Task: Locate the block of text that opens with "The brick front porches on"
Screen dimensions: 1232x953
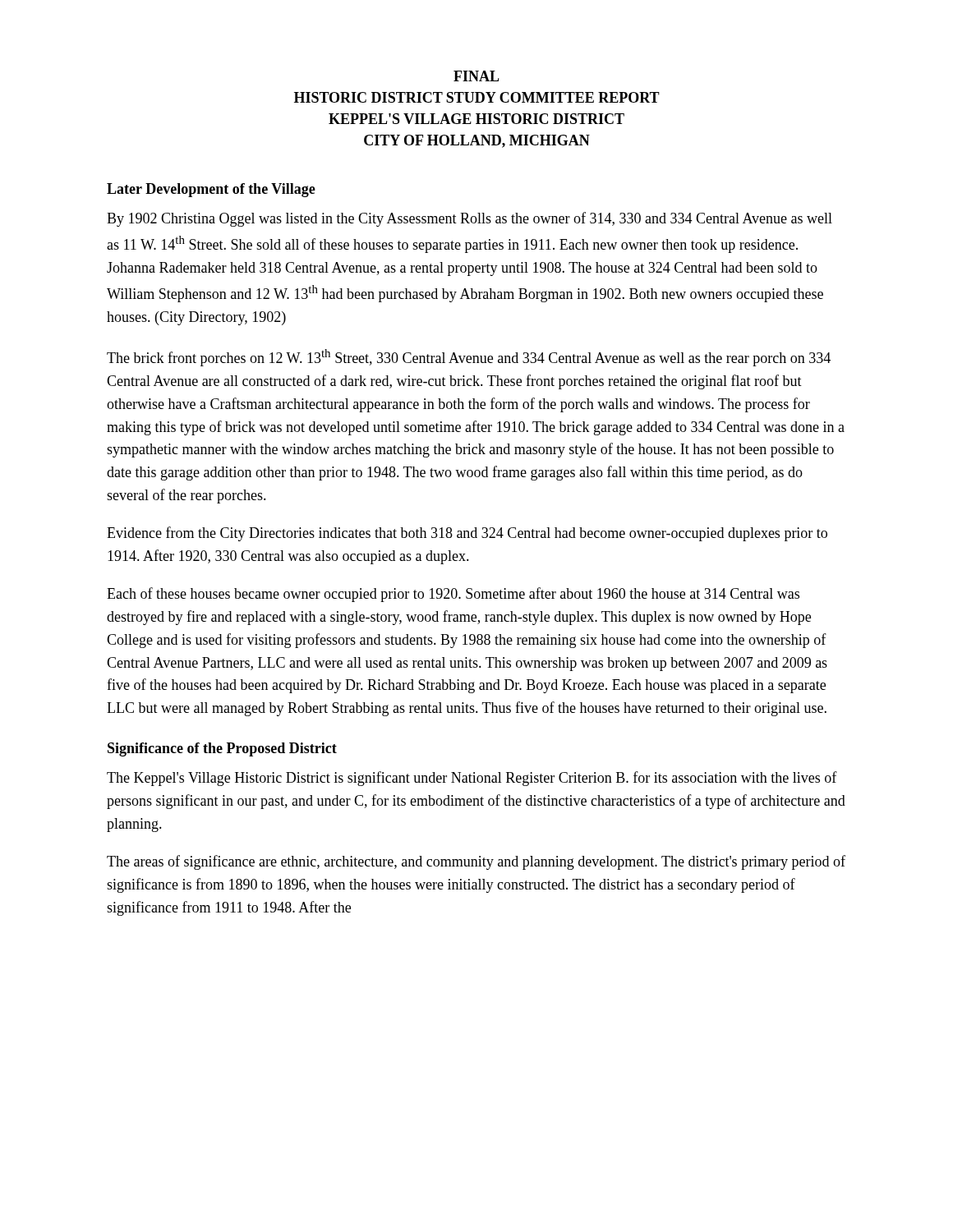Action: point(476,425)
